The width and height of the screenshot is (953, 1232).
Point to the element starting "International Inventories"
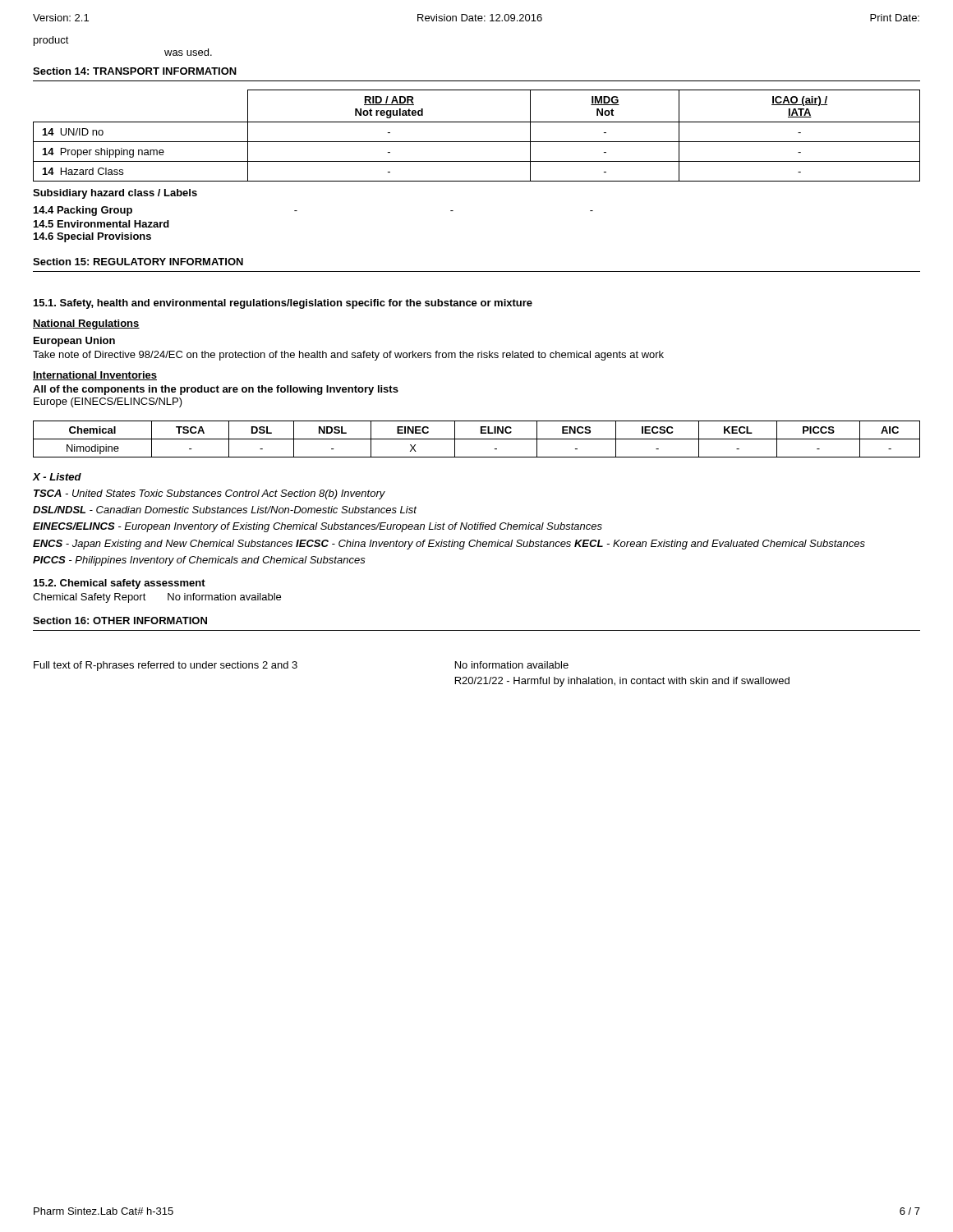pyautogui.click(x=95, y=375)
